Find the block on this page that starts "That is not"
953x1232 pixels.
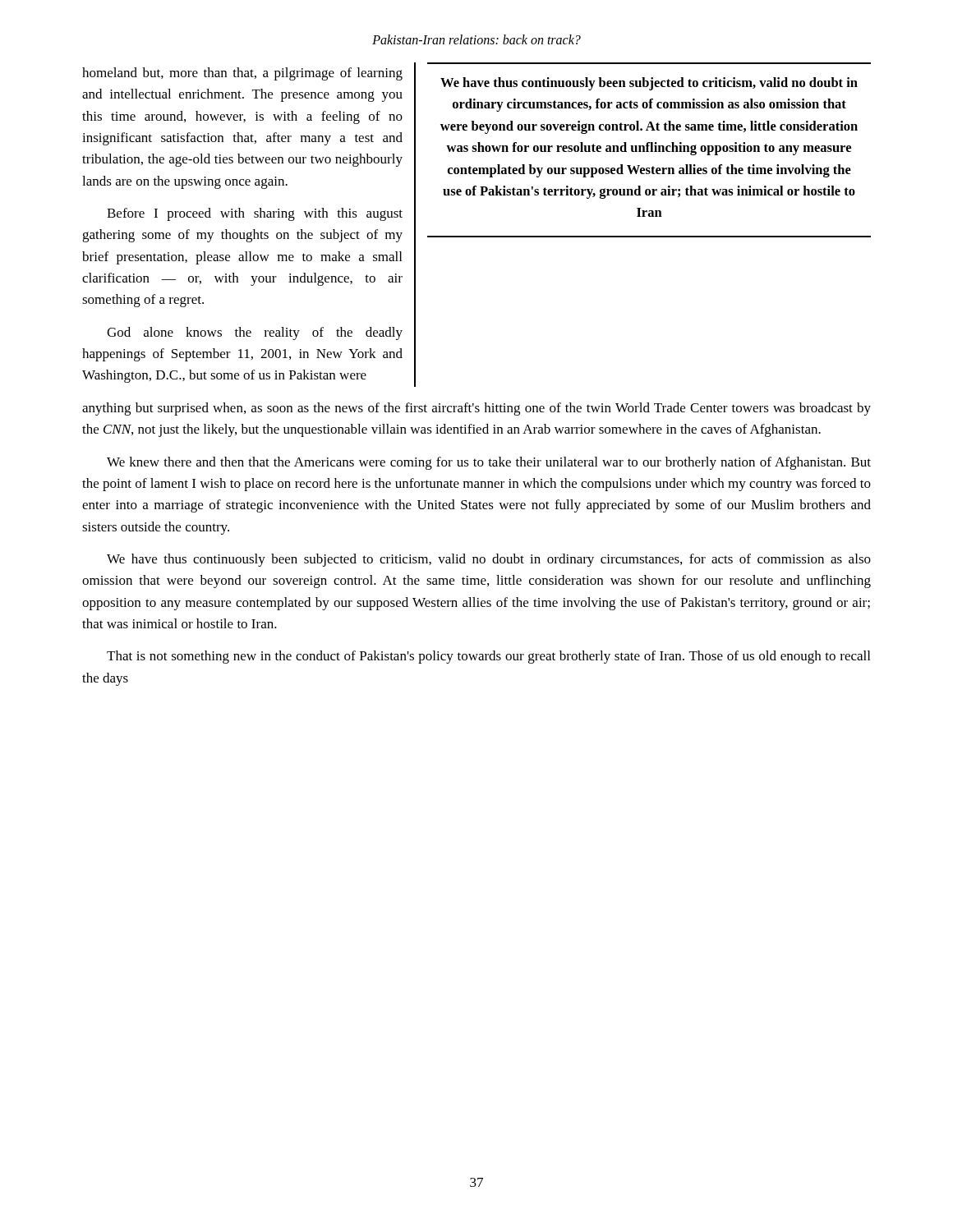(x=476, y=667)
